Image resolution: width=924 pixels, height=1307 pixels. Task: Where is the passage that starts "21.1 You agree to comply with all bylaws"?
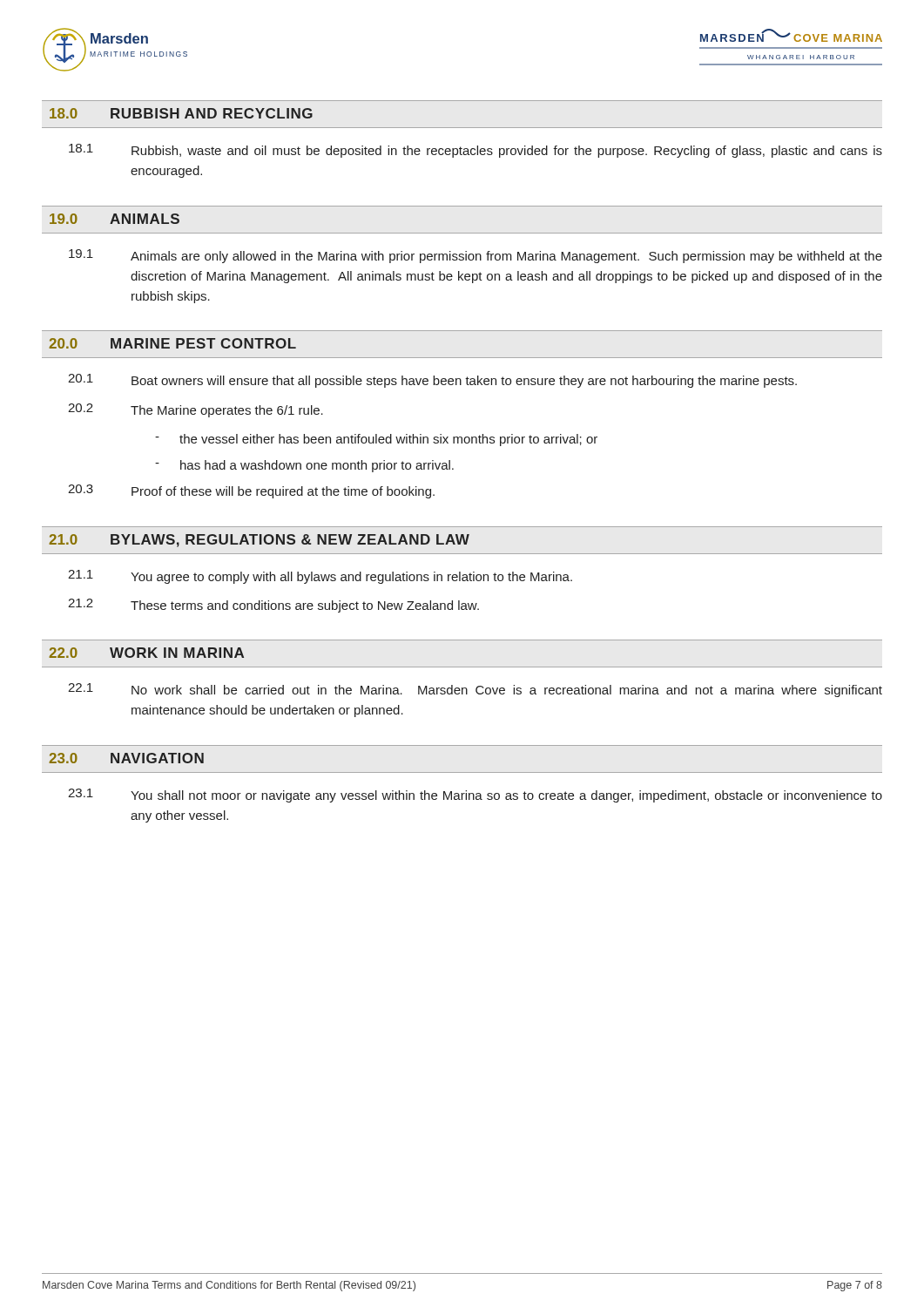click(x=320, y=576)
